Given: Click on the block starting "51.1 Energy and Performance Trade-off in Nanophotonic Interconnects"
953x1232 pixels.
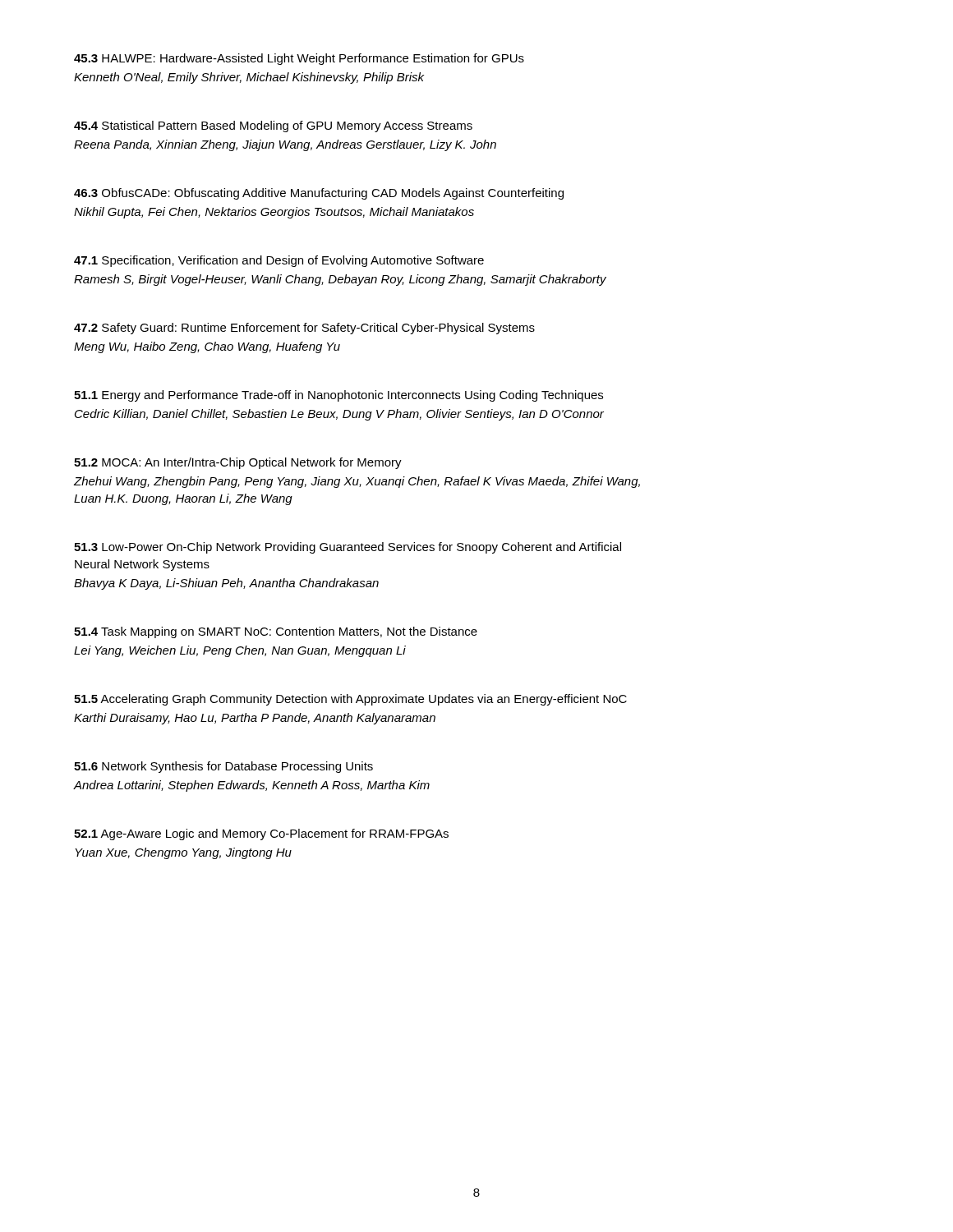Looking at the screenshot, I should [476, 404].
